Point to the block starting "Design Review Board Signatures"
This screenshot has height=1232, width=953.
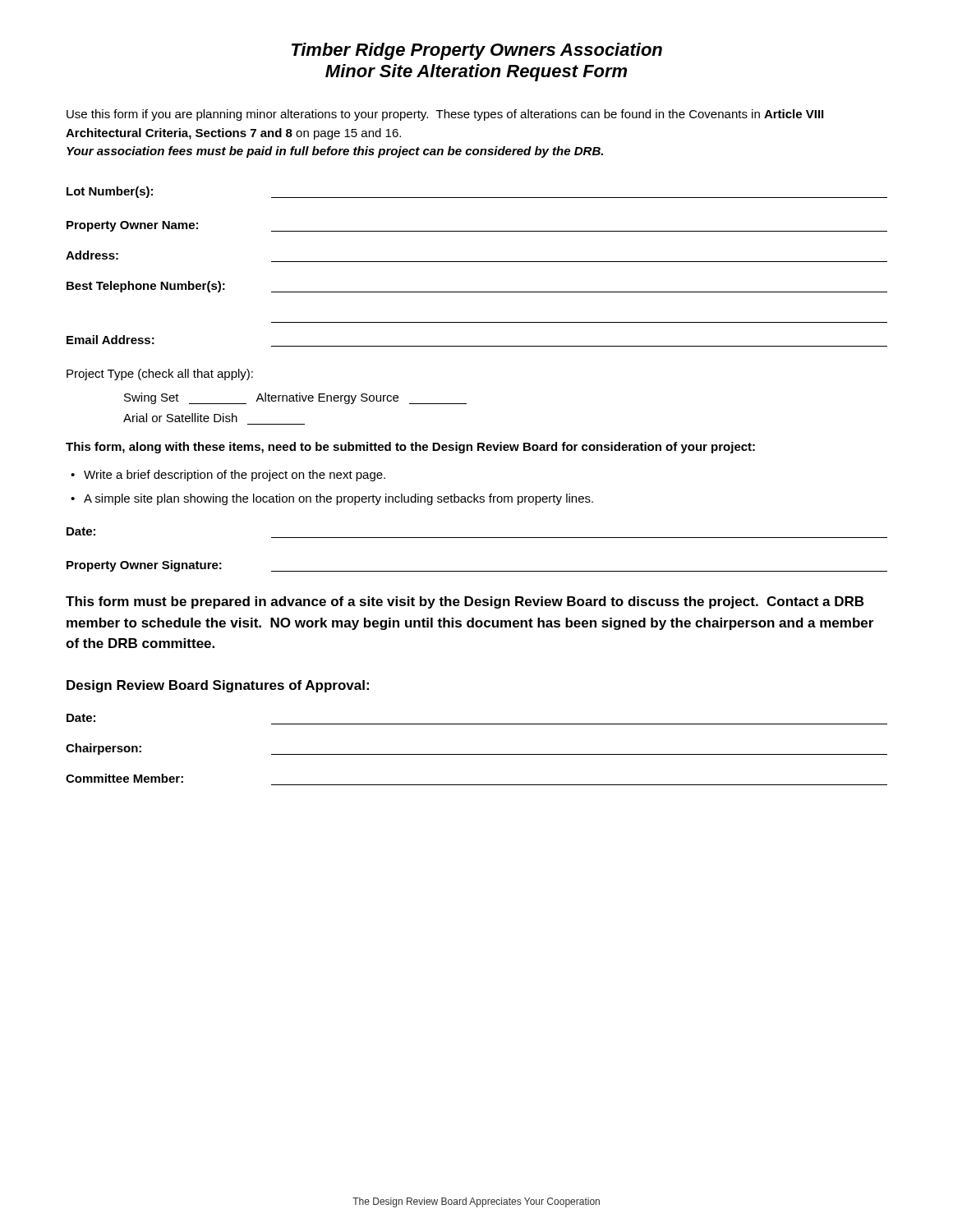(218, 685)
